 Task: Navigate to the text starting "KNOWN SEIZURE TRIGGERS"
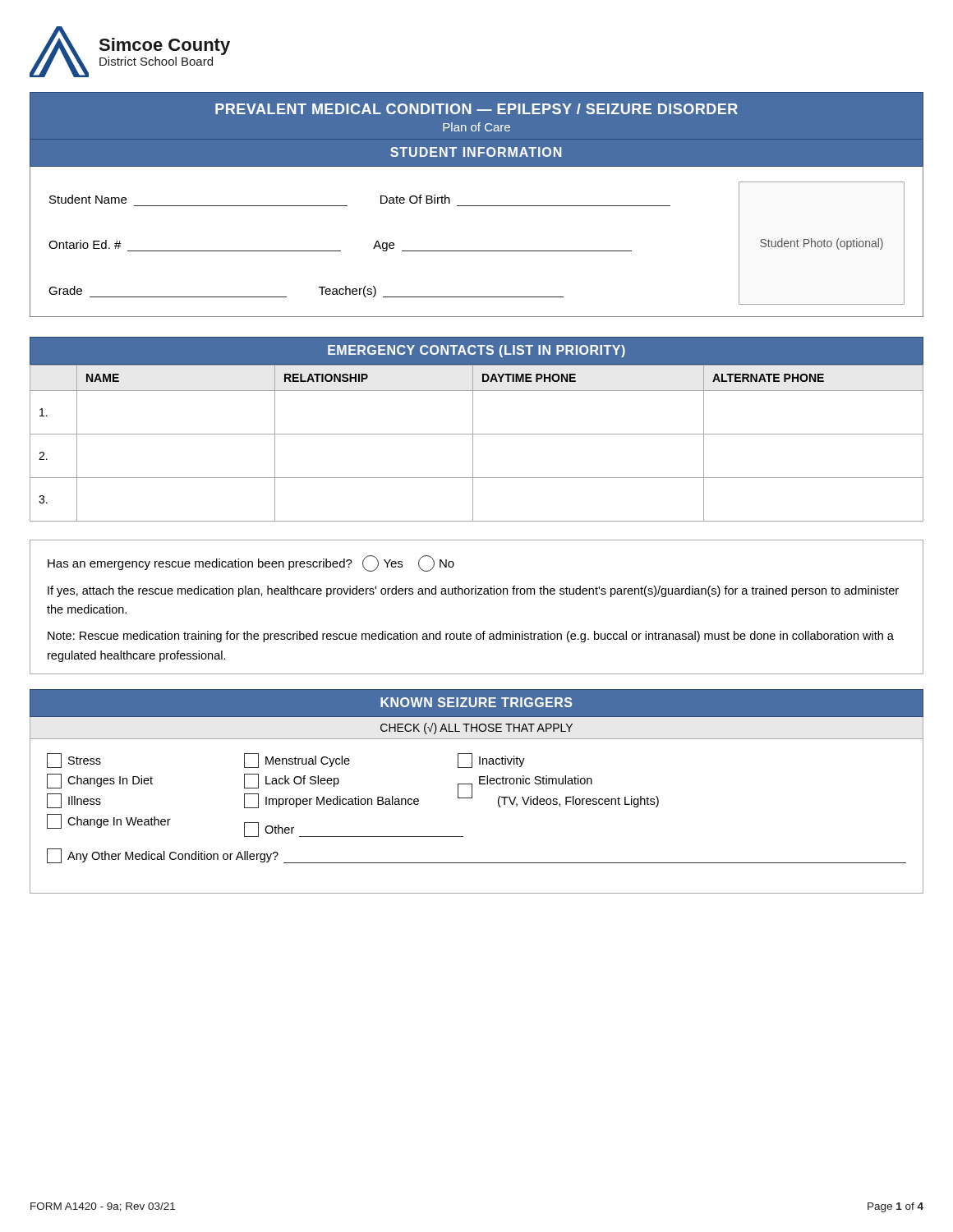476,702
